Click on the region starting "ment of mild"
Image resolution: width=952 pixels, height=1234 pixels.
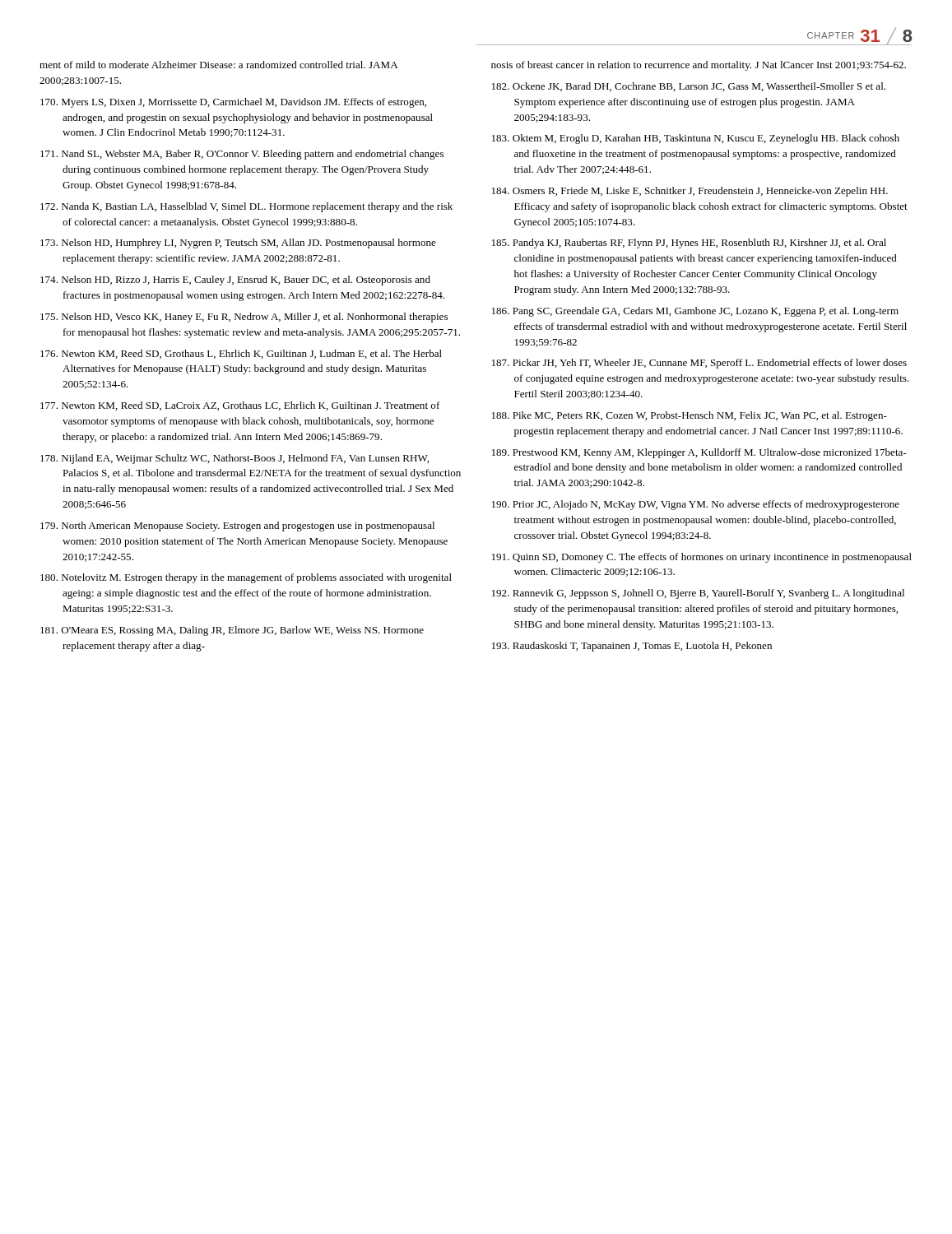218,72
